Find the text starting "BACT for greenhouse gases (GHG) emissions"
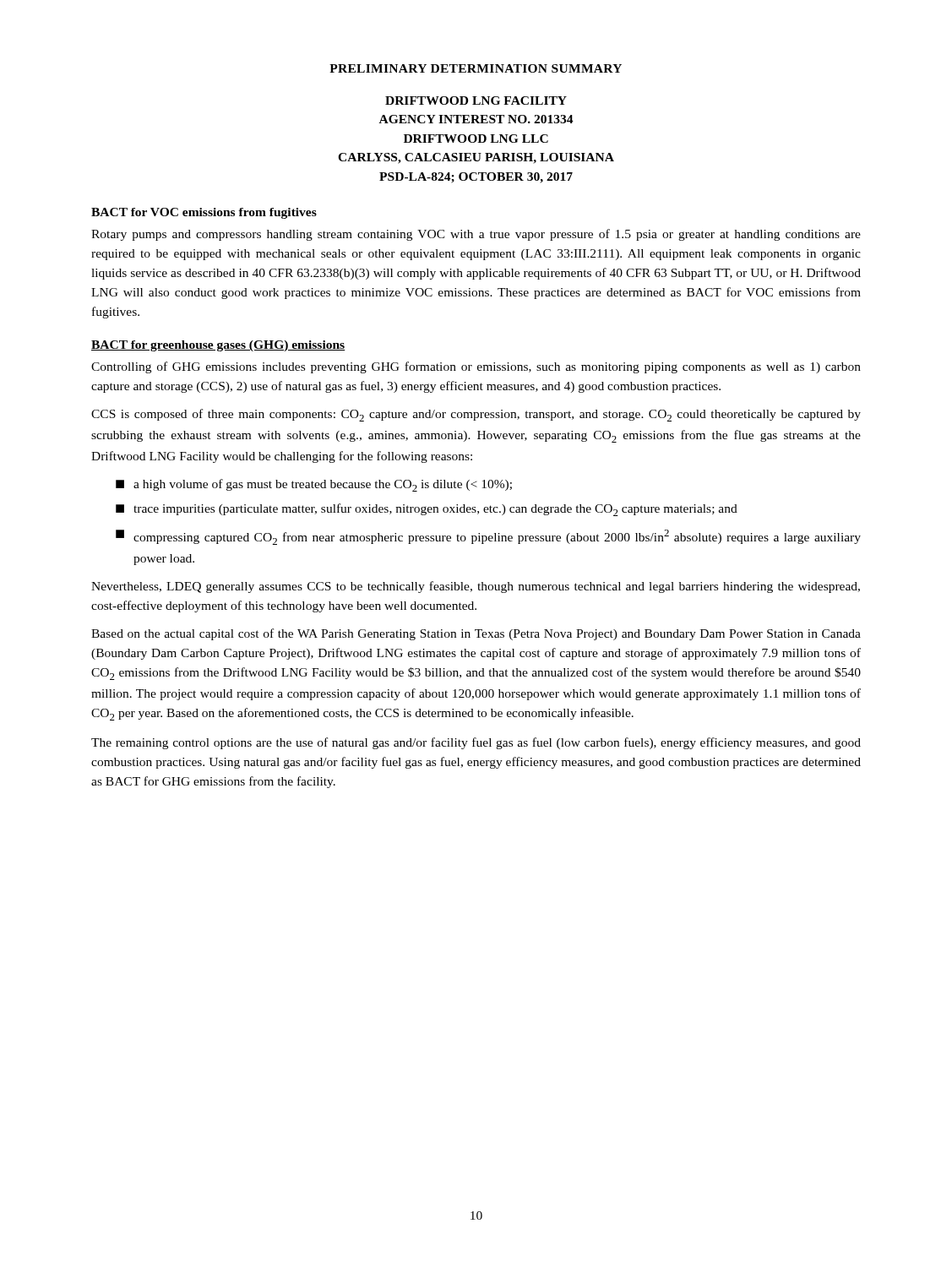 [218, 344]
